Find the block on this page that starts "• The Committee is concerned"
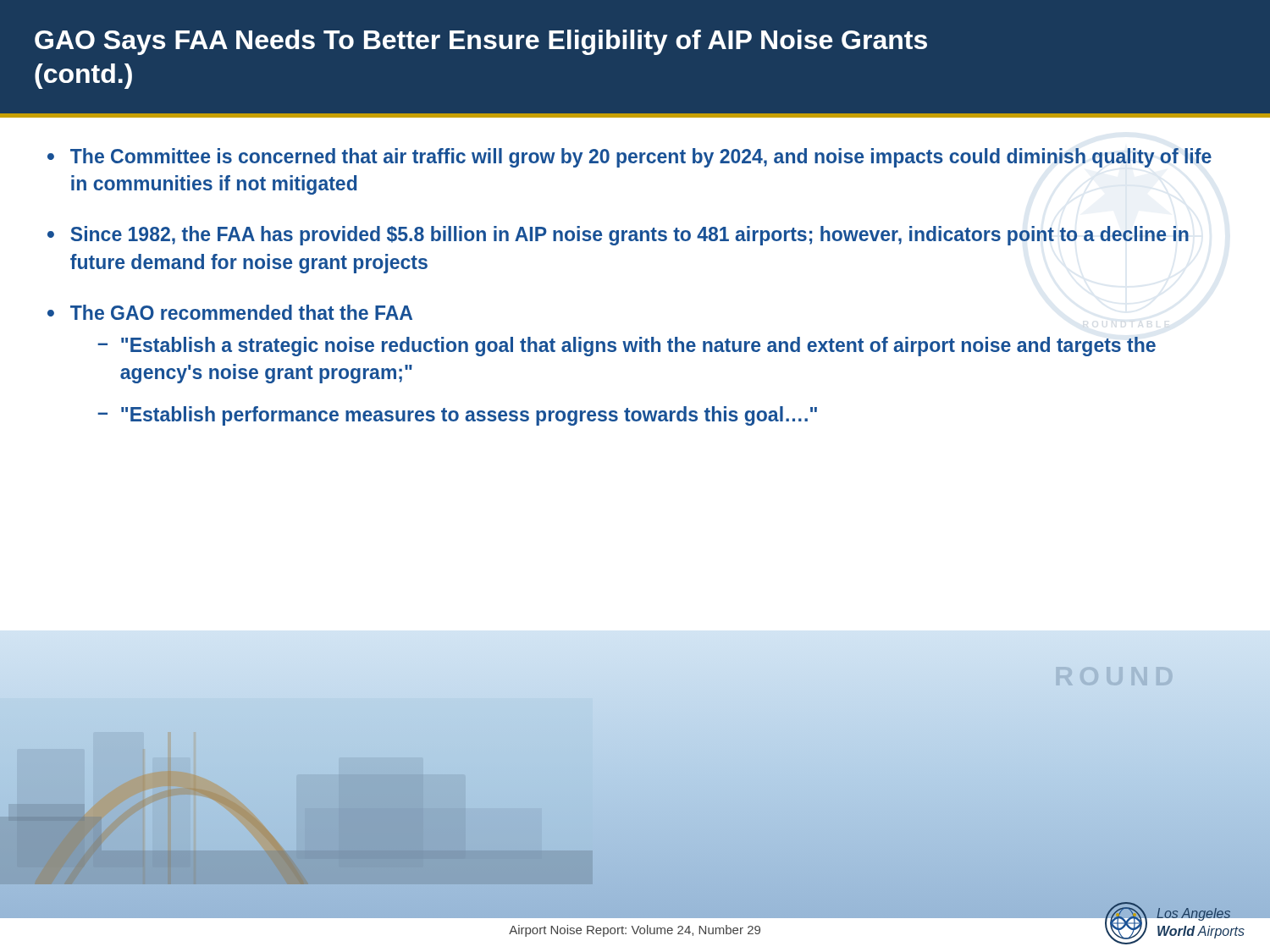The width and height of the screenshot is (1270, 952). point(635,170)
